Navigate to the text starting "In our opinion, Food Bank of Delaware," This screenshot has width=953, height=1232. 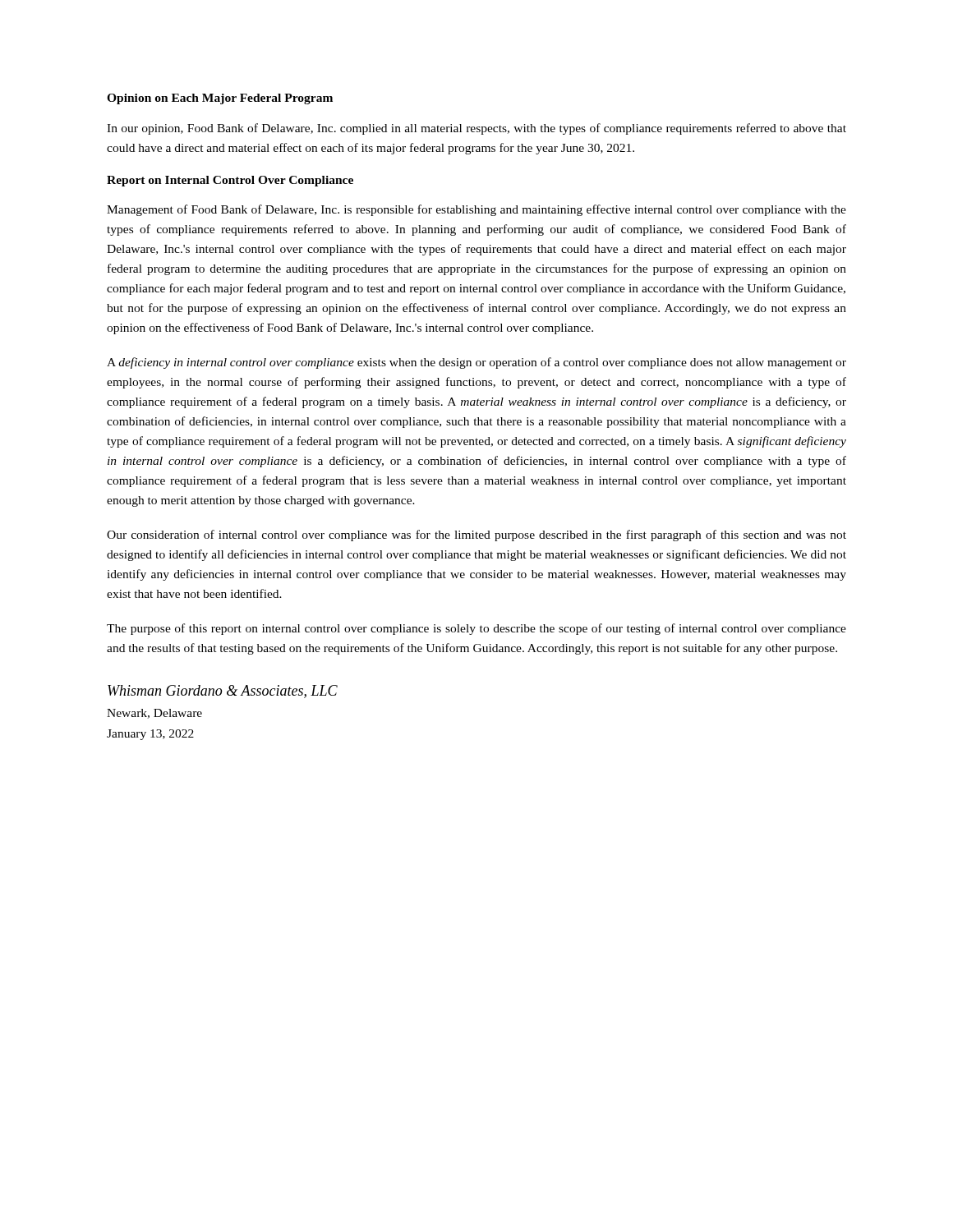(x=476, y=138)
